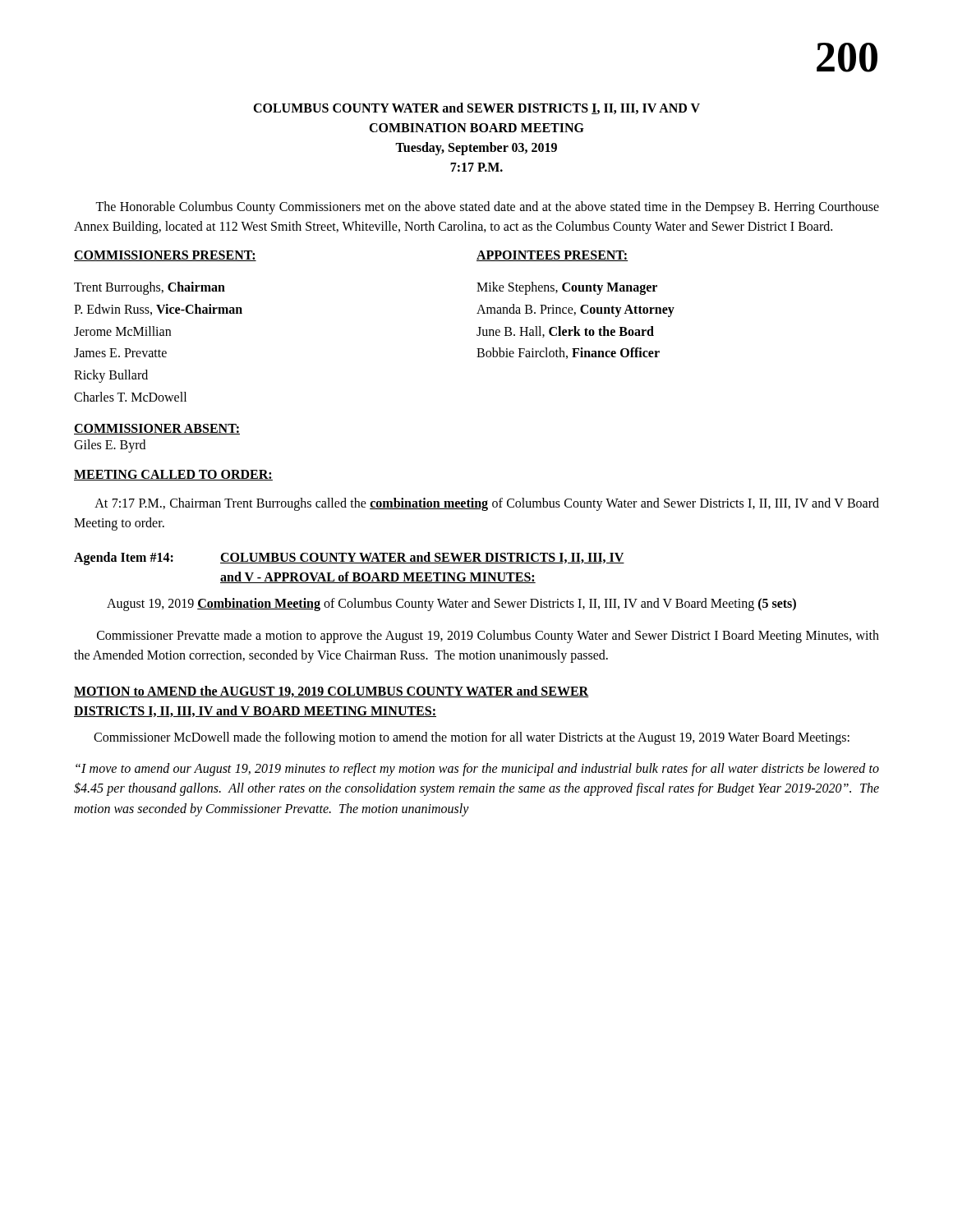Click on the passage starting "COLUMBUS COUNTY WATER and SEWER DISTRICTS"
The height and width of the screenshot is (1232, 953).
coord(476,138)
